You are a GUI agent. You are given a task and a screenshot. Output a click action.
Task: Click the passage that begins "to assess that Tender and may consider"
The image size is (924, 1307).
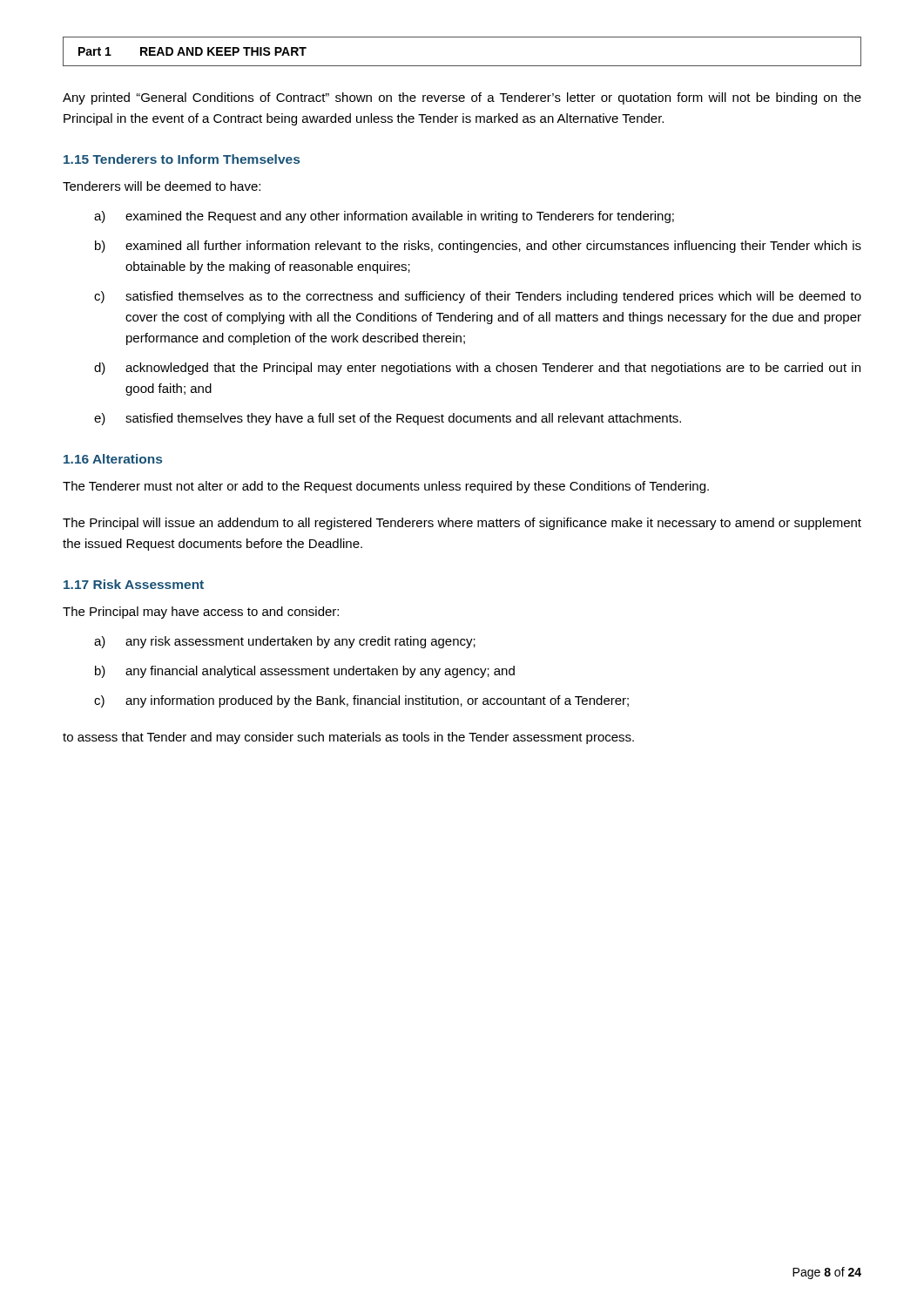(x=349, y=737)
